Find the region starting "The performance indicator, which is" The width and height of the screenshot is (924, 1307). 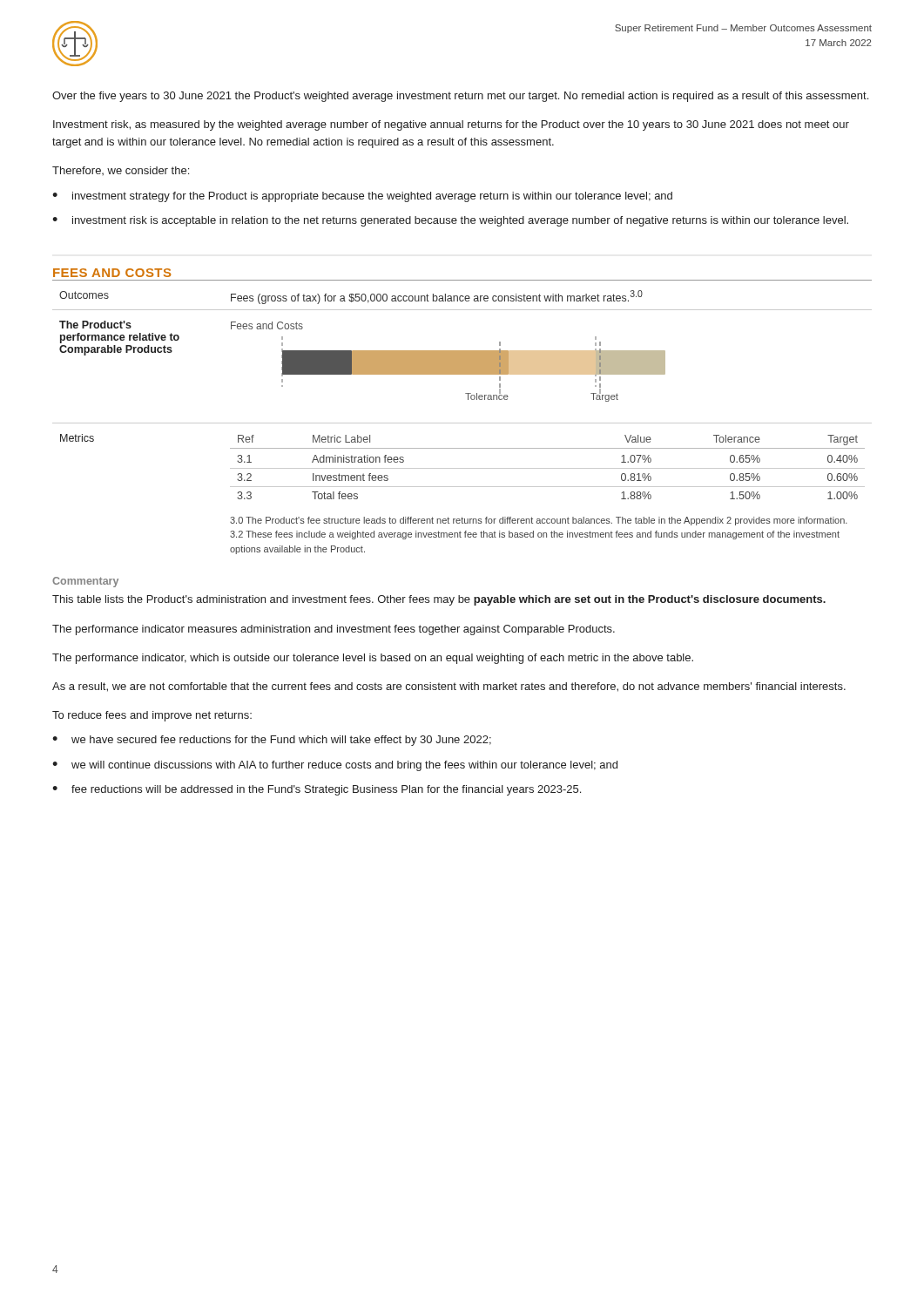373,657
